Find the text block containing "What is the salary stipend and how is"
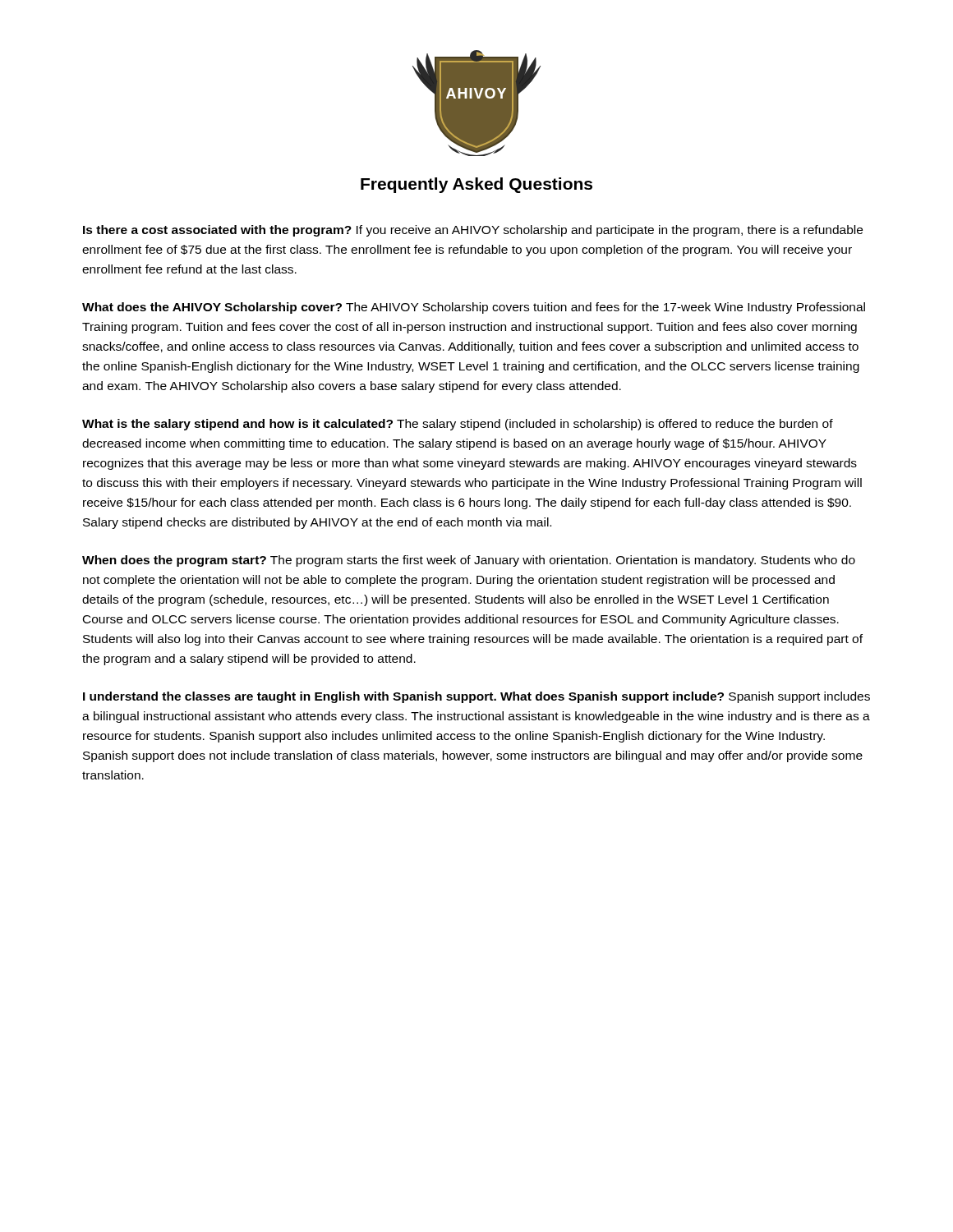This screenshot has width=953, height=1232. [x=476, y=473]
